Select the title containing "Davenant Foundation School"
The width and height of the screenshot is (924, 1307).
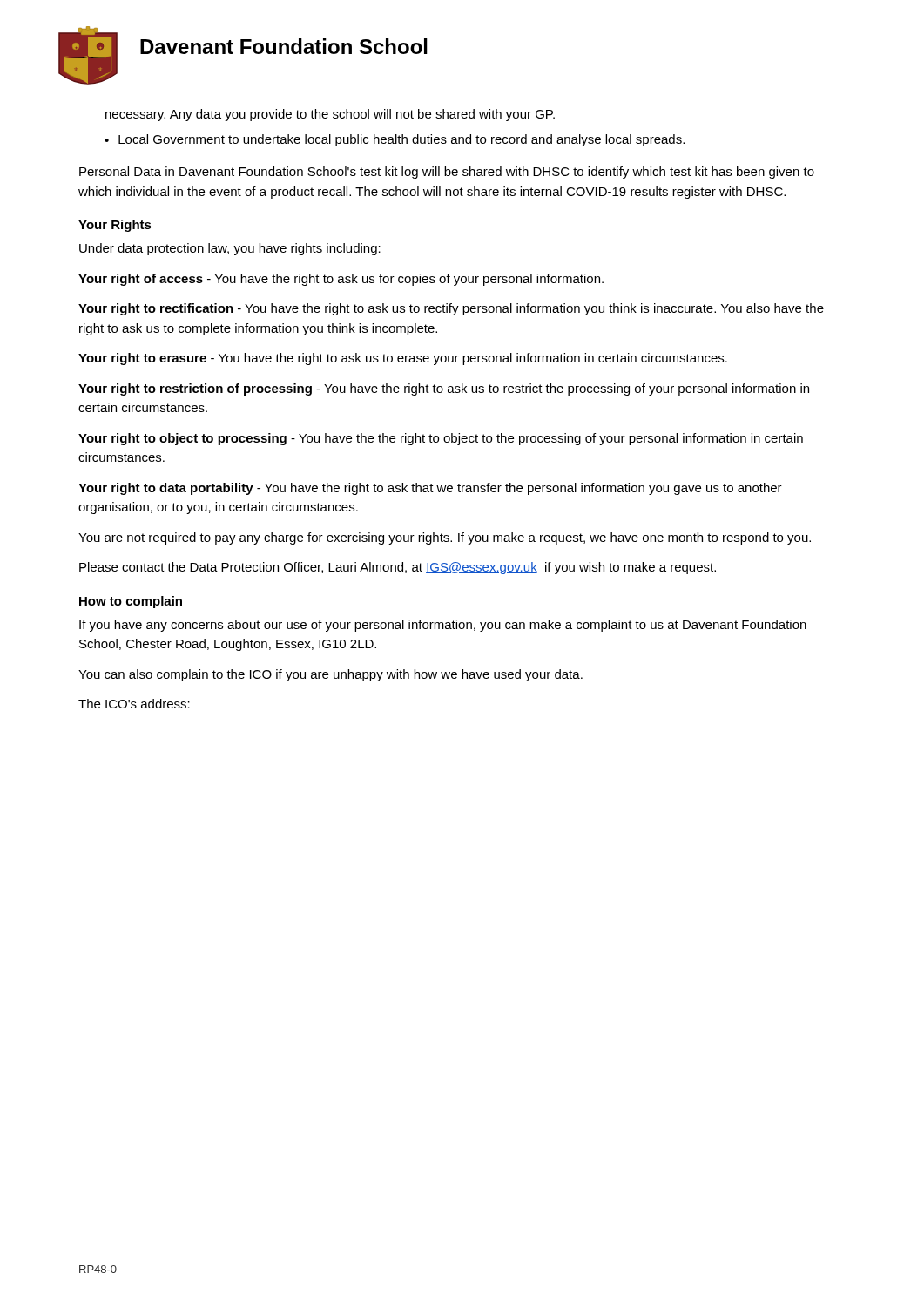tap(284, 47)
